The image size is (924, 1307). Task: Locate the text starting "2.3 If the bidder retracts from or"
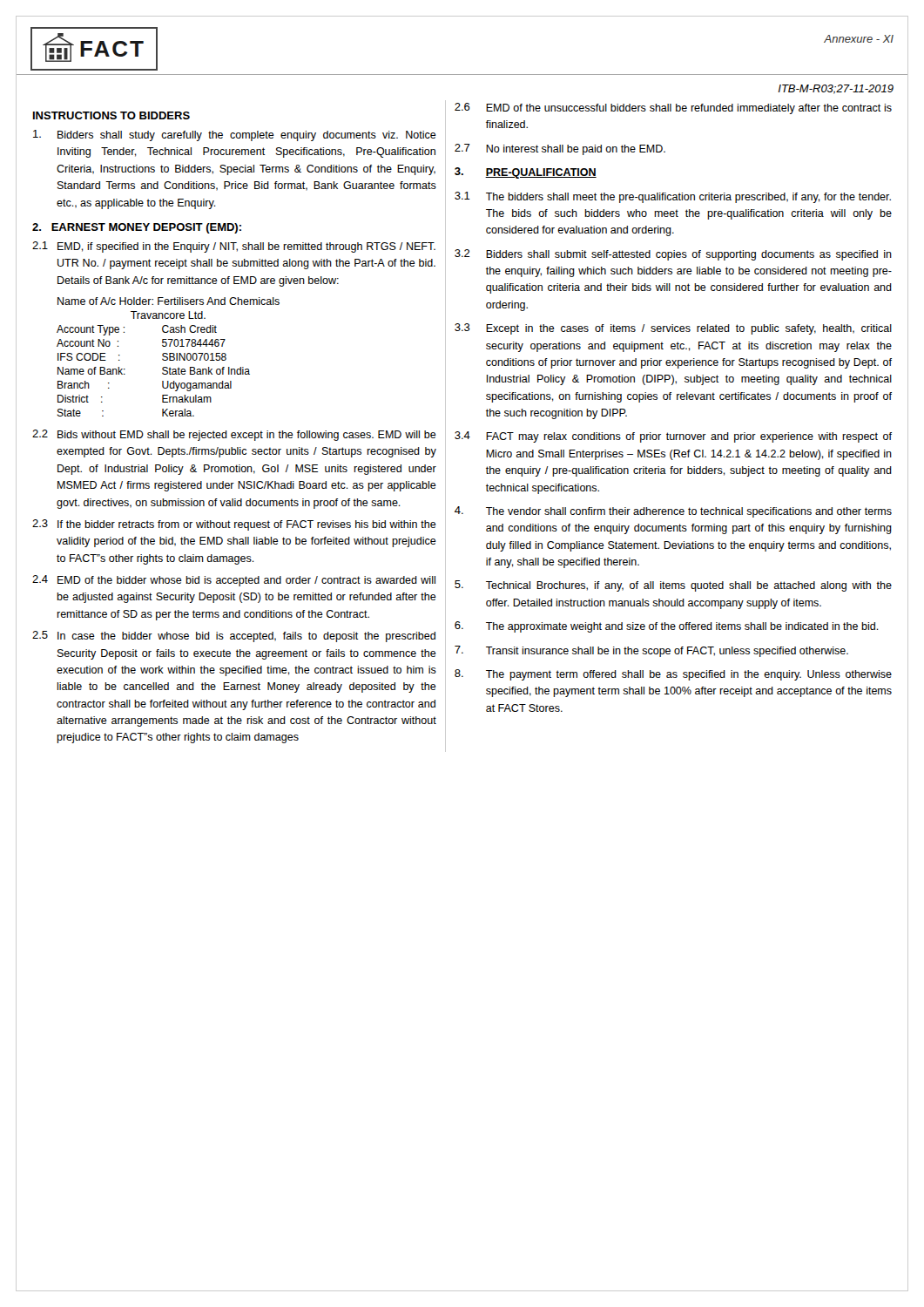coord(234,542)
